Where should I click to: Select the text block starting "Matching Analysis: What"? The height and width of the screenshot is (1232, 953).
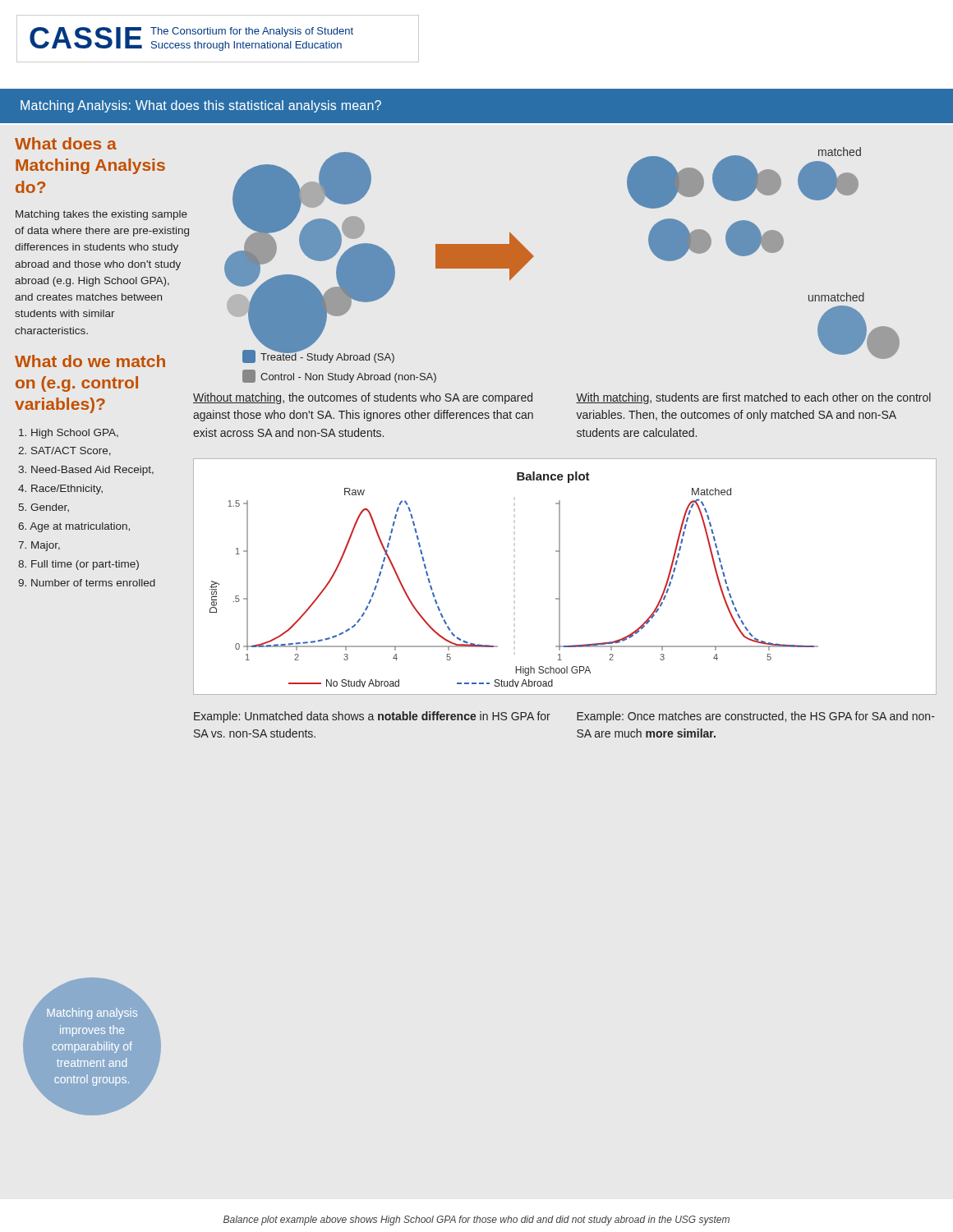201,106
